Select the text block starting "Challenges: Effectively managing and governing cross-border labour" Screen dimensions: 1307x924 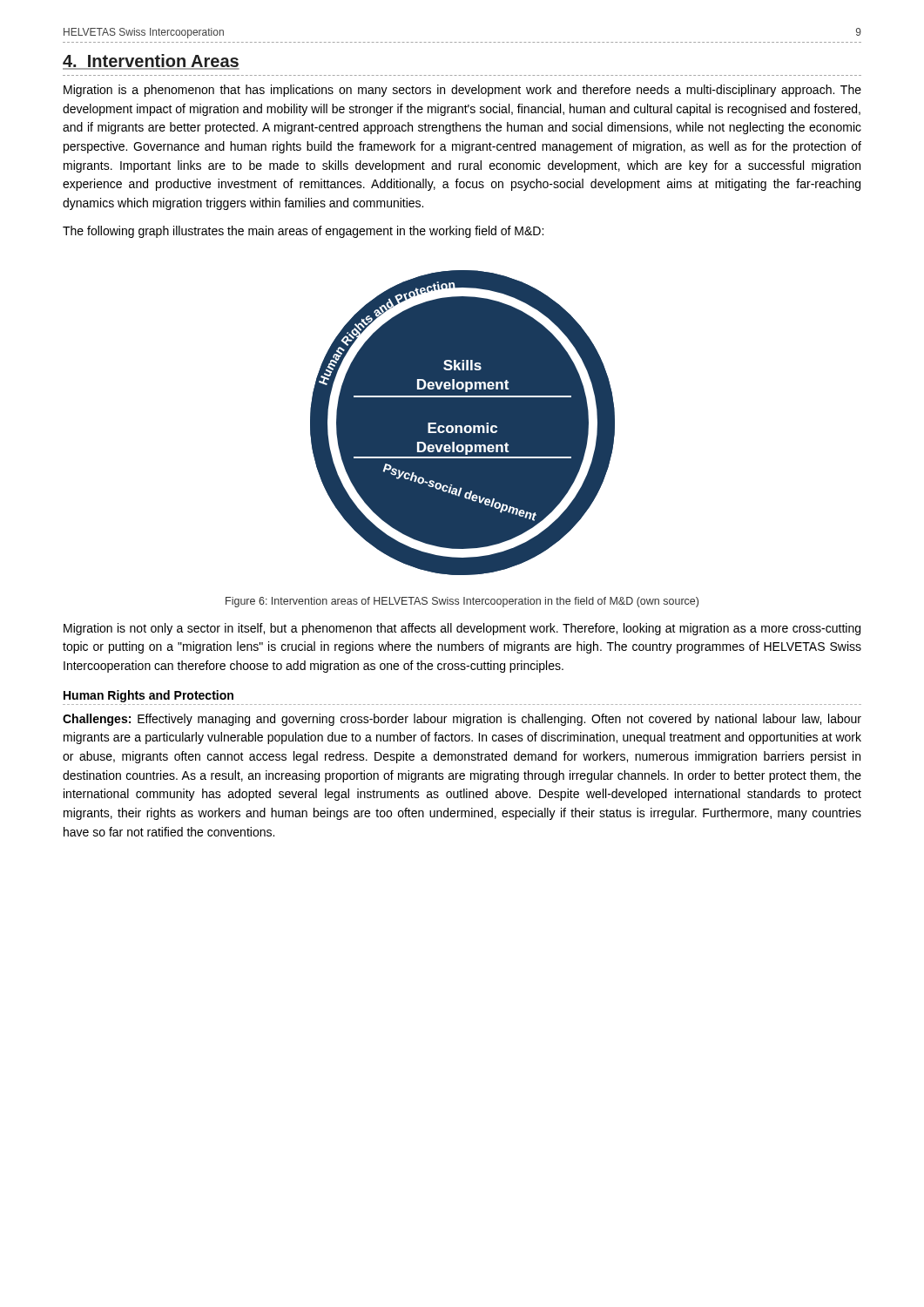462,775
